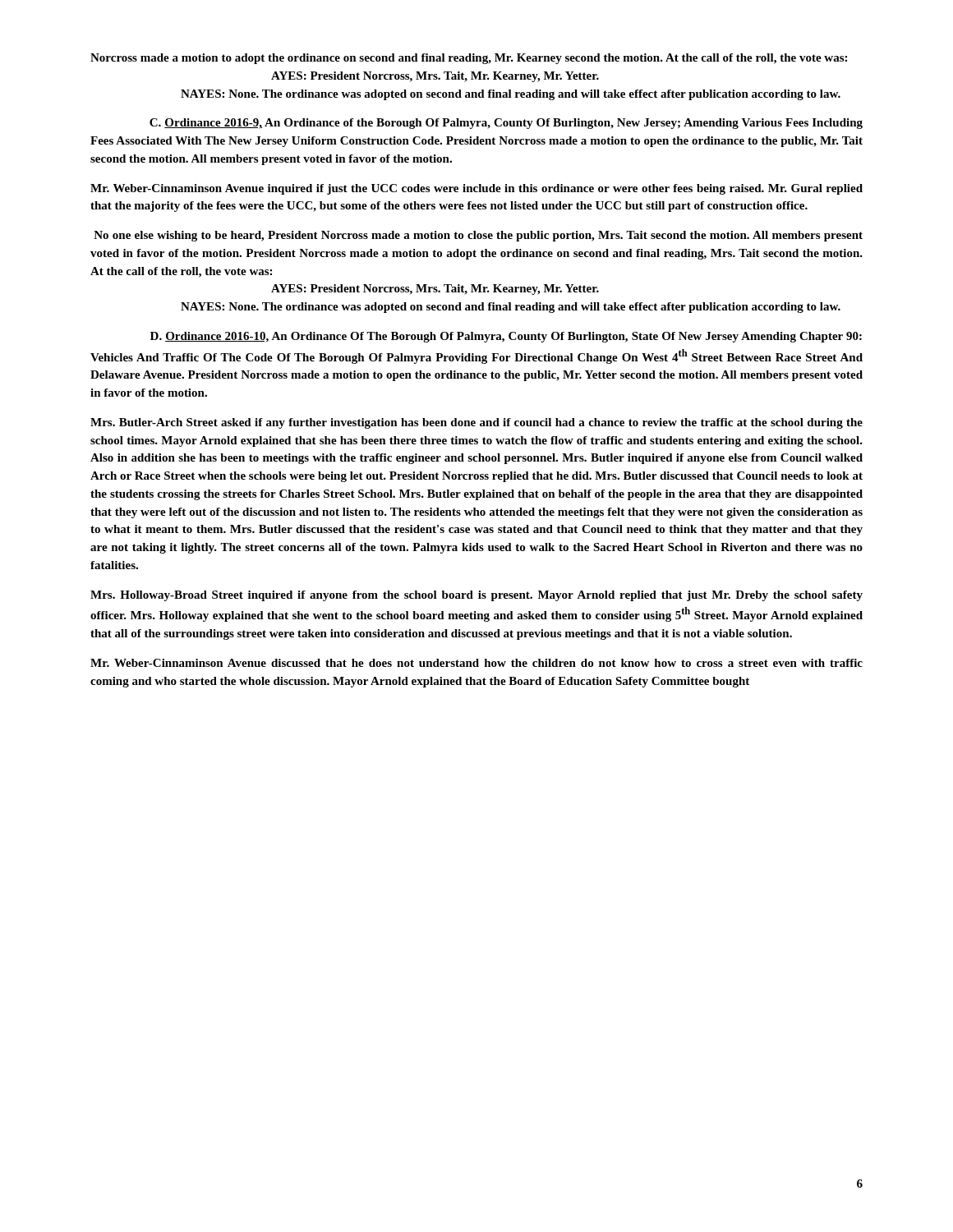This screenshot has height=1232, width=953.
Task: Where is the passage that starts "Norcross made a motion to"?
Action: [x=476, y=77]
